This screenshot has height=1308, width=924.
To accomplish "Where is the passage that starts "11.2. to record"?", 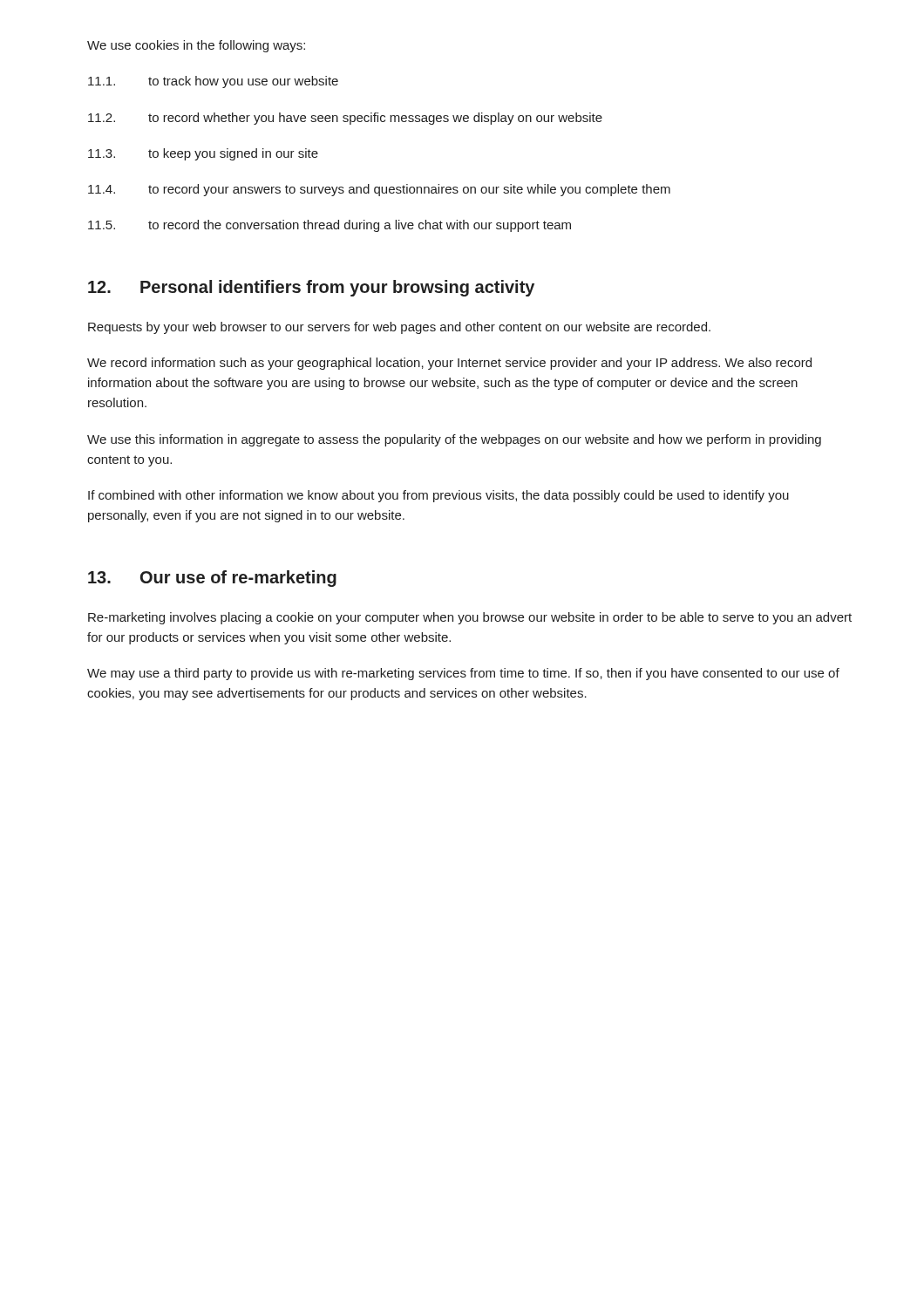I will 471,117.
